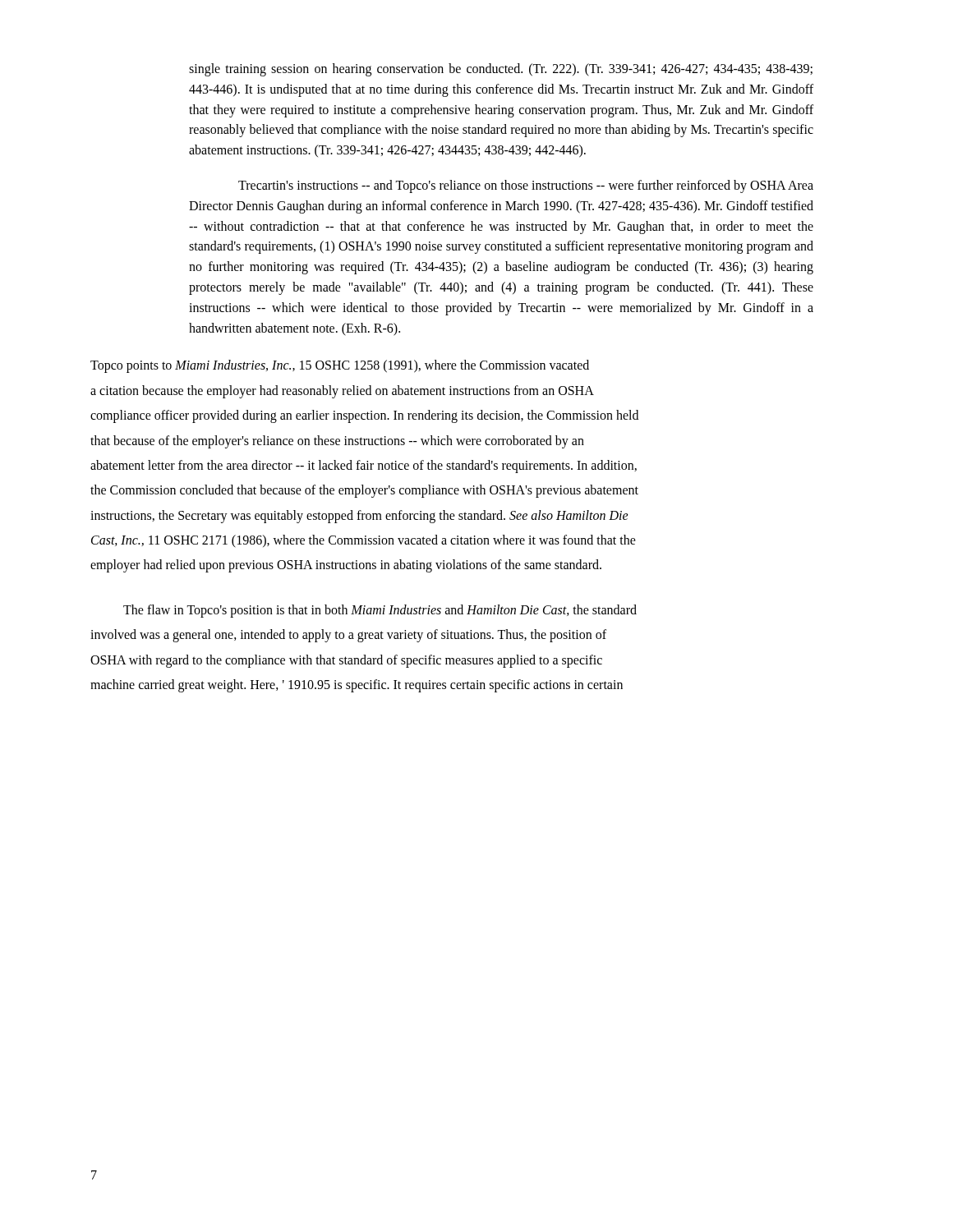Point to the block beginning "employer had relied upon"
Image resolution: width=953 pixels, height=1232 pixels.
click(x=346, y=565)
